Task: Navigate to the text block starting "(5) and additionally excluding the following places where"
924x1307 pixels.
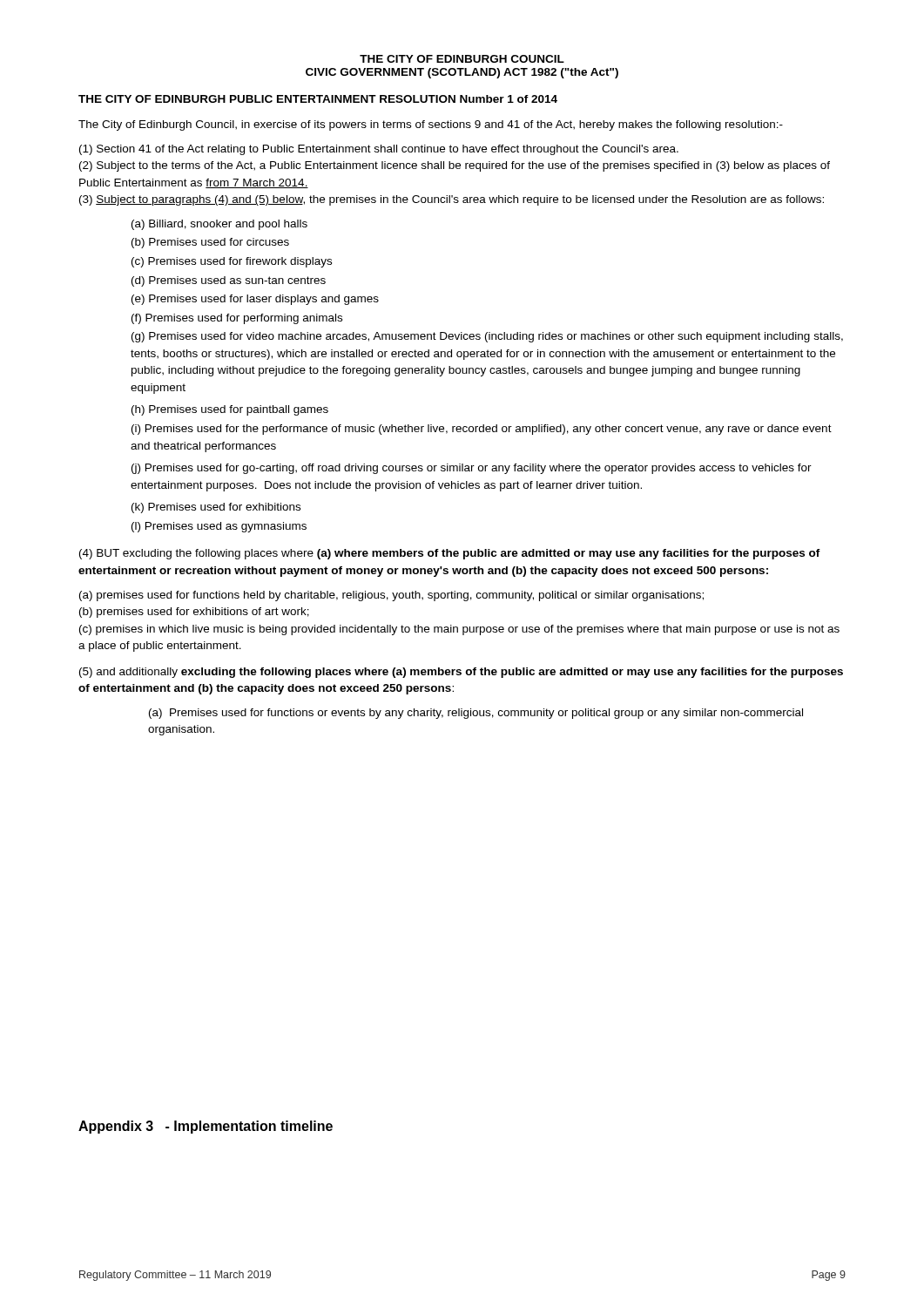Action: coord(461,680)
